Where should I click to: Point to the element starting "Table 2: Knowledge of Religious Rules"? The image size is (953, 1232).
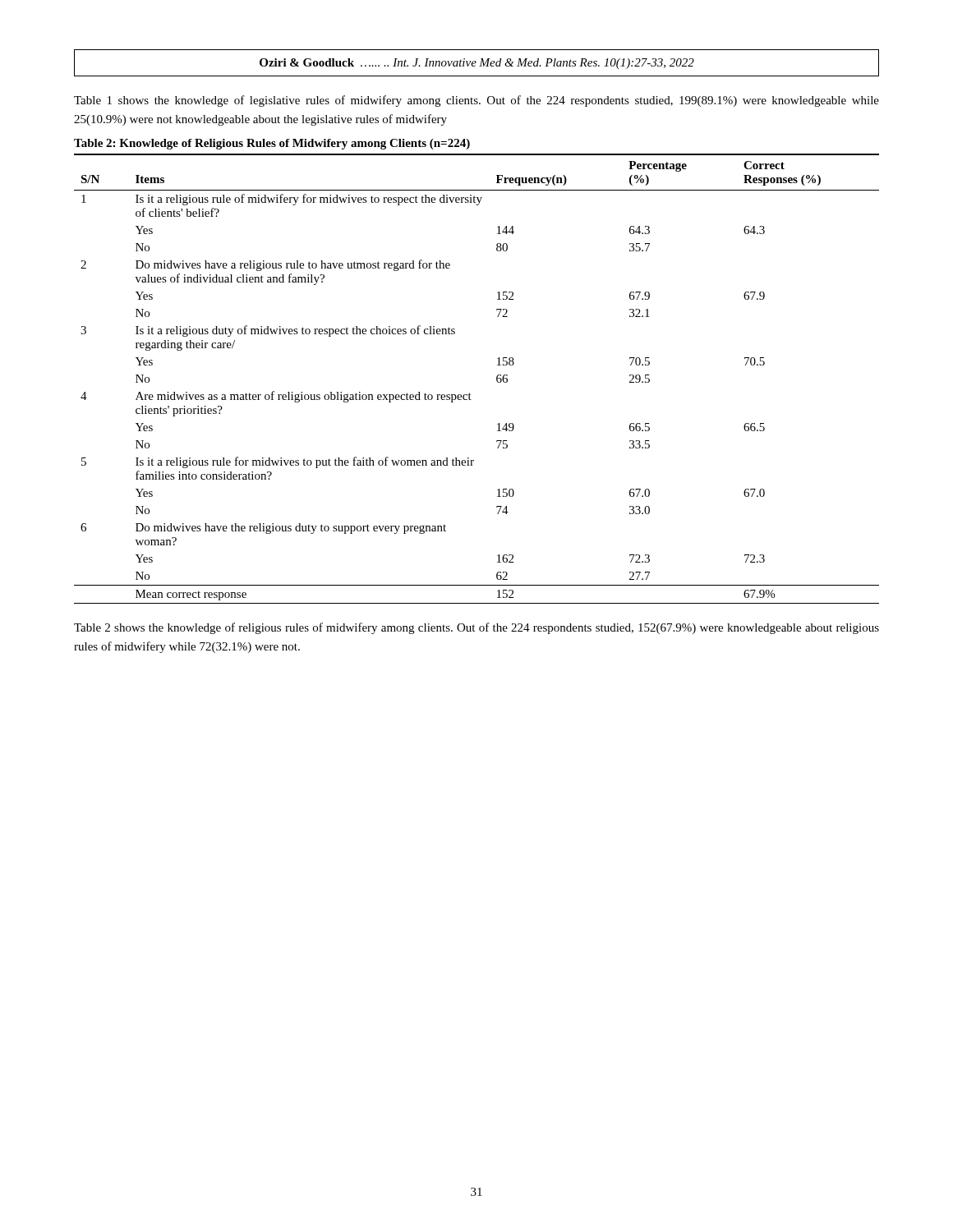[x=476, y=143]
